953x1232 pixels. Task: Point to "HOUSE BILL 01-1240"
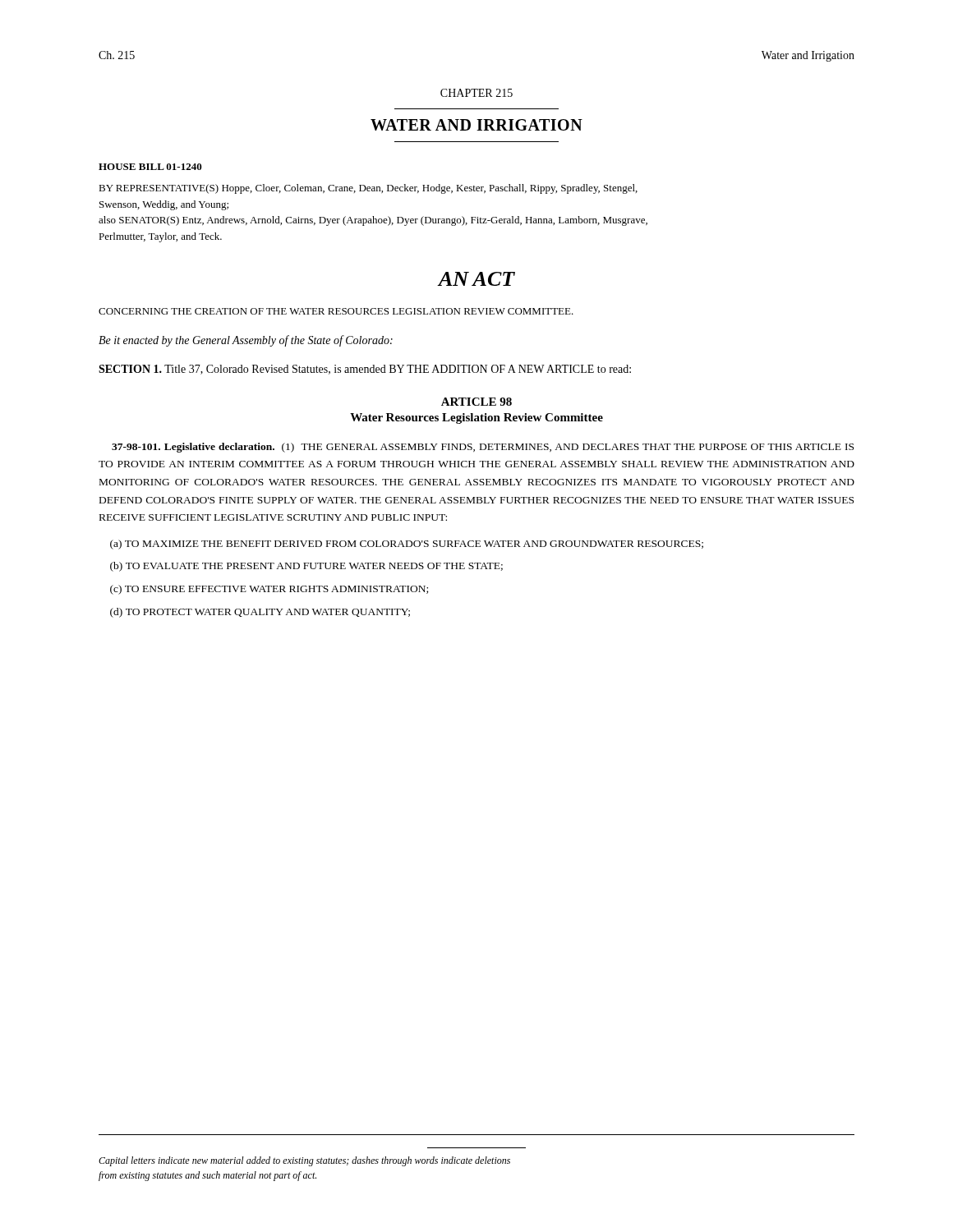[150, 167]
